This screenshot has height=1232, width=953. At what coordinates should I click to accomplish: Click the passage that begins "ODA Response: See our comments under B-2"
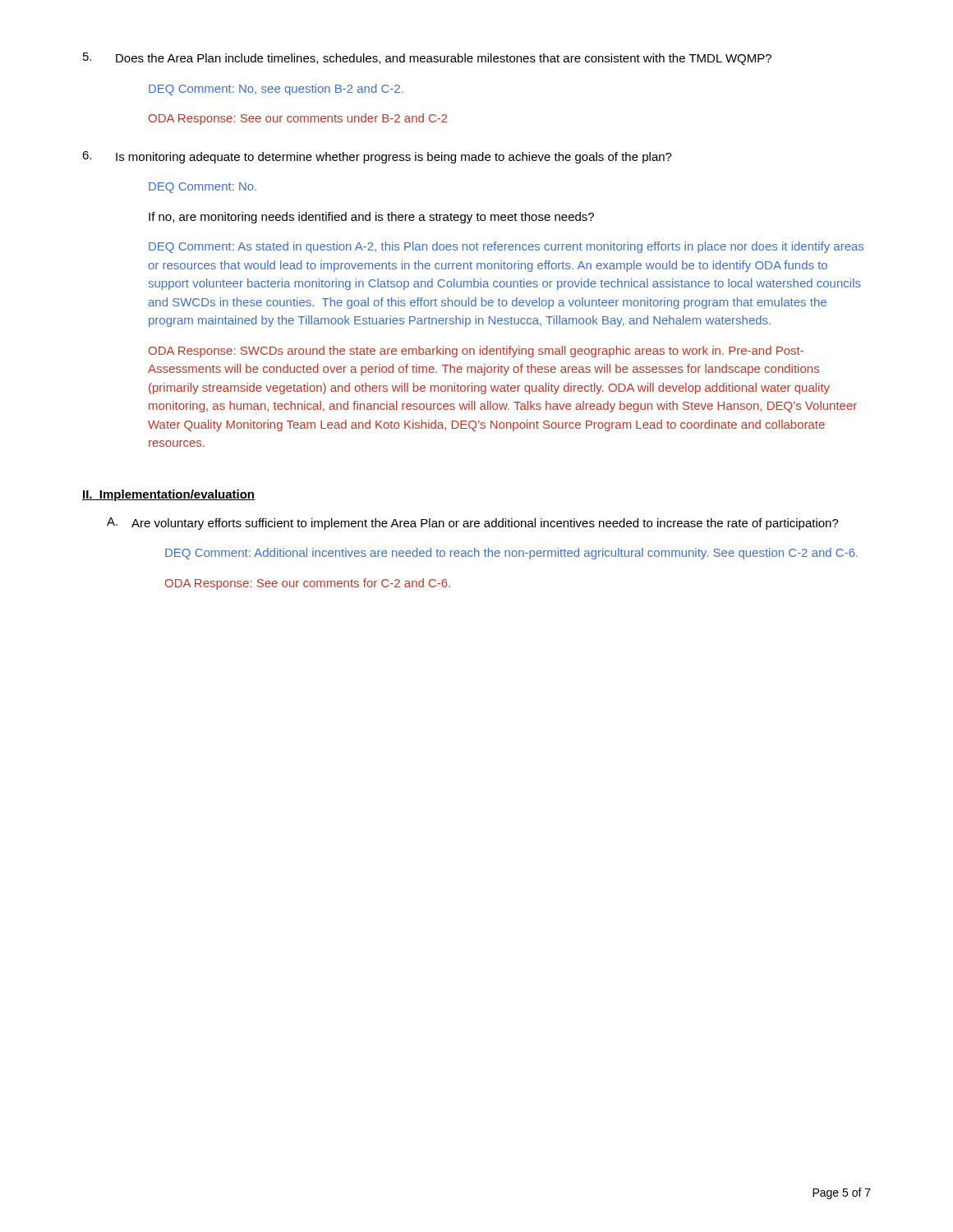click(x=298, y=118)
